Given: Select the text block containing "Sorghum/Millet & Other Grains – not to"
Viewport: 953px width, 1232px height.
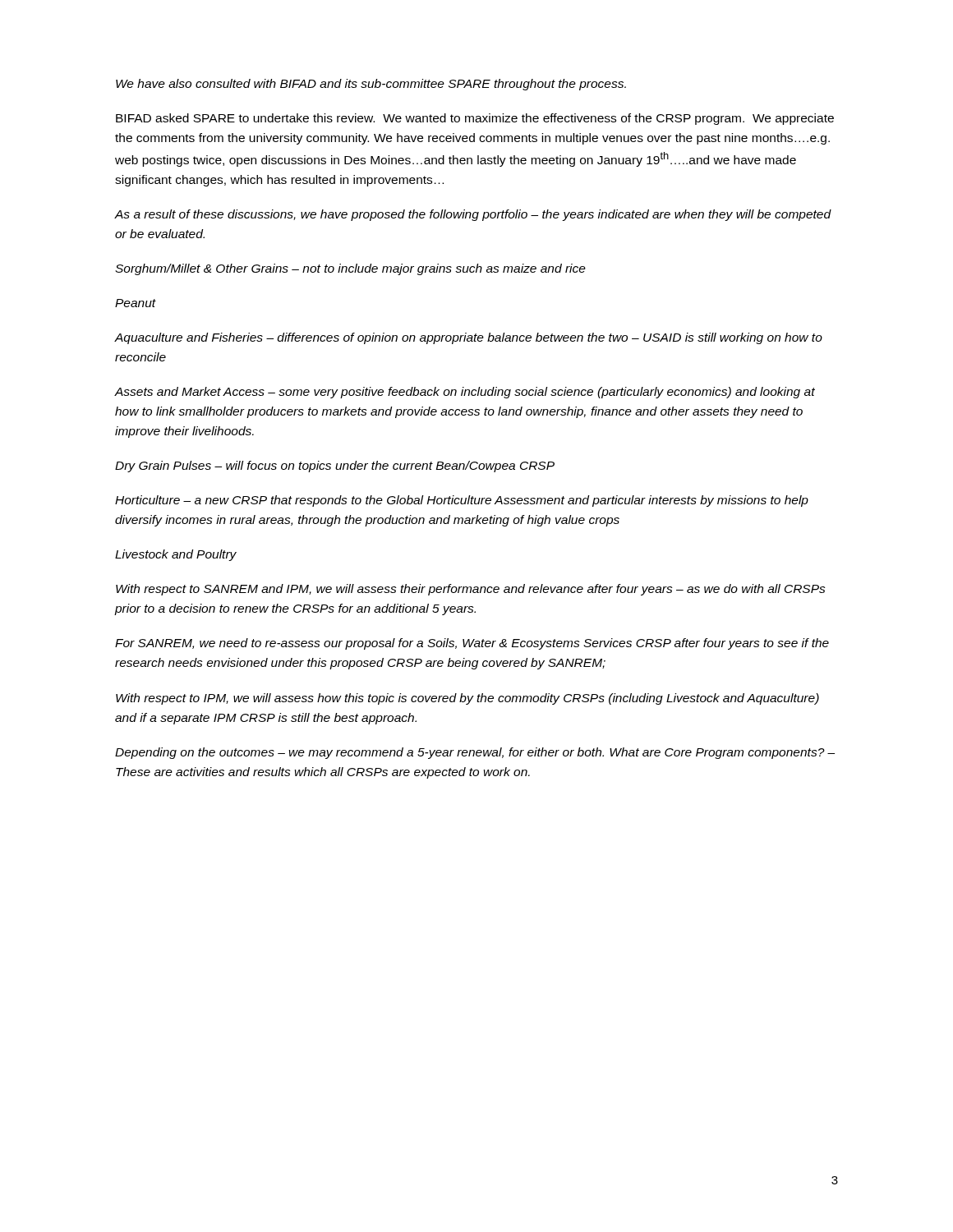Looking at the screenshot, I should point(350,268).
